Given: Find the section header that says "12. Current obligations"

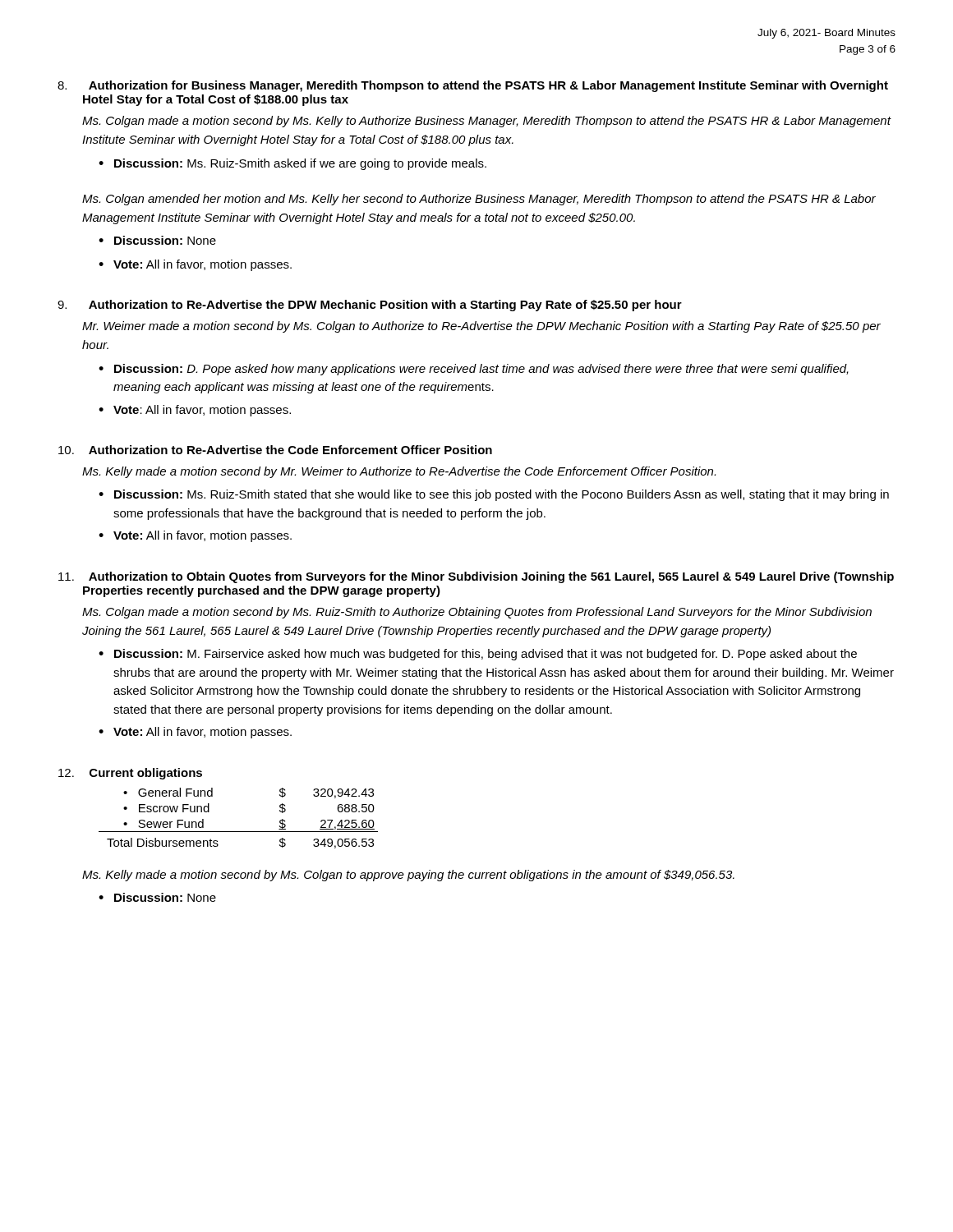Looking at the screenshot, I should click(130, 772).
